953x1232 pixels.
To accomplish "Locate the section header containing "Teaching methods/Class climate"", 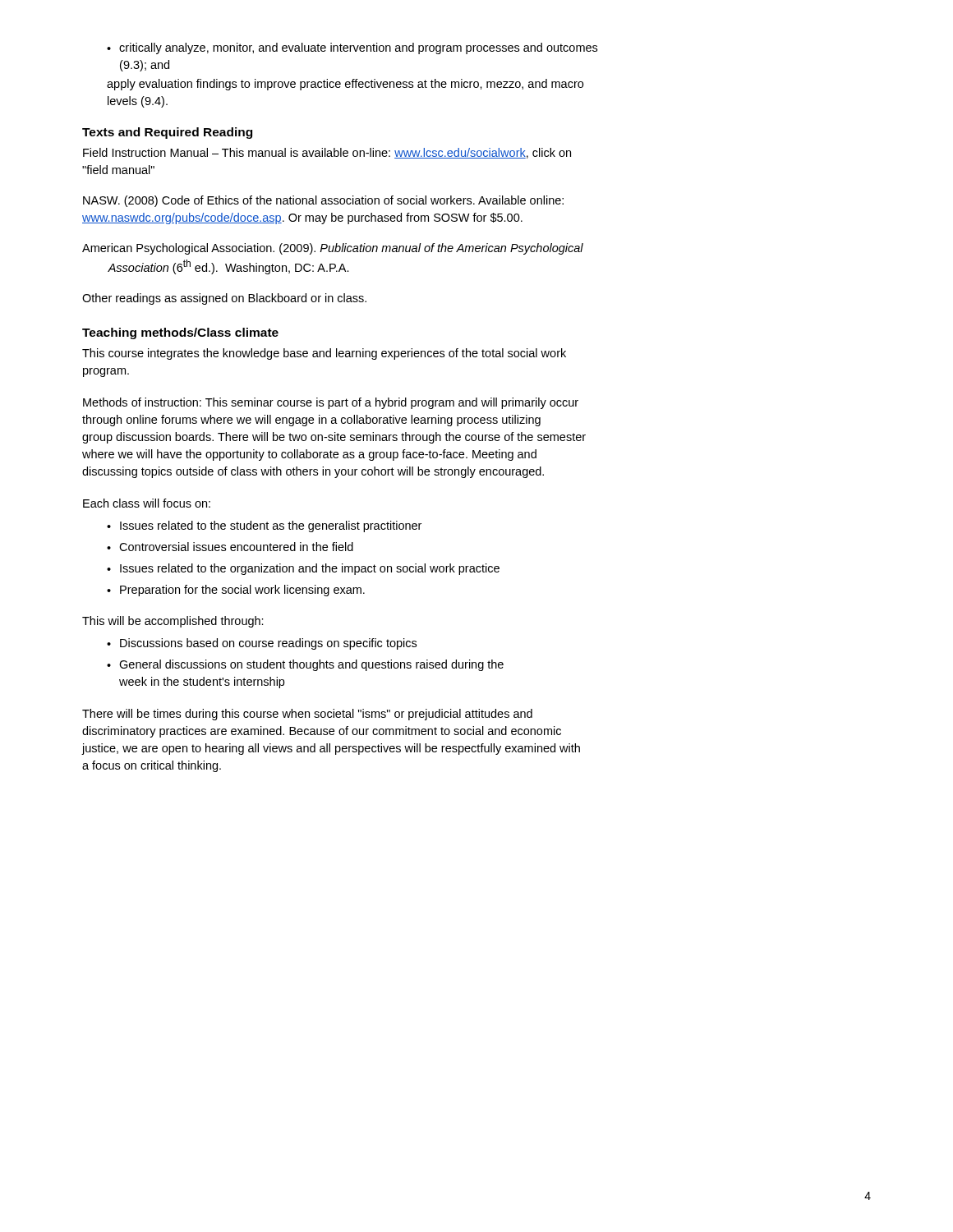I will click(180, 332).
